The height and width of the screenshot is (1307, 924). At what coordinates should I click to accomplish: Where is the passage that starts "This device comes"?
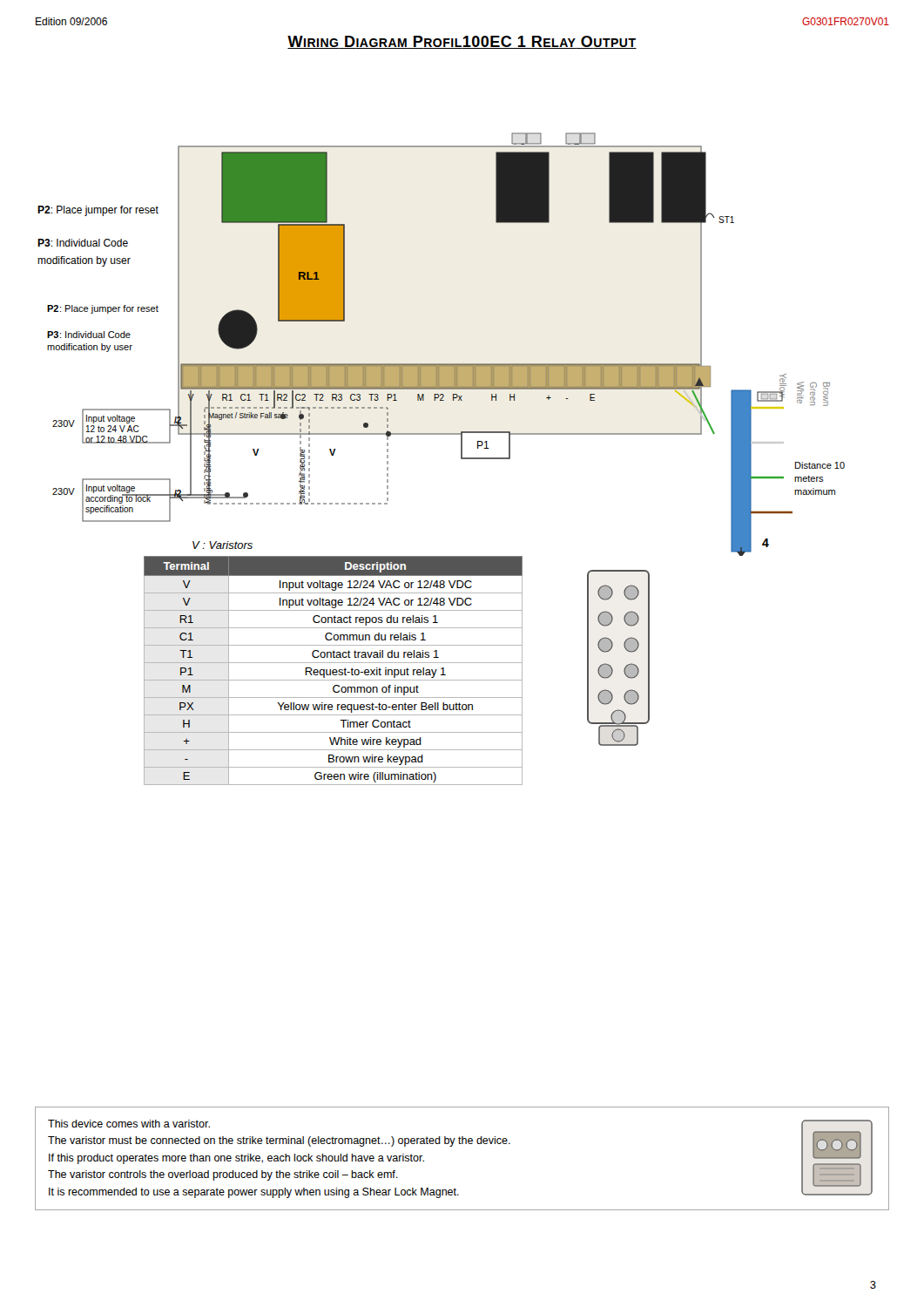pyautogui.click(x=462, y=1158)
